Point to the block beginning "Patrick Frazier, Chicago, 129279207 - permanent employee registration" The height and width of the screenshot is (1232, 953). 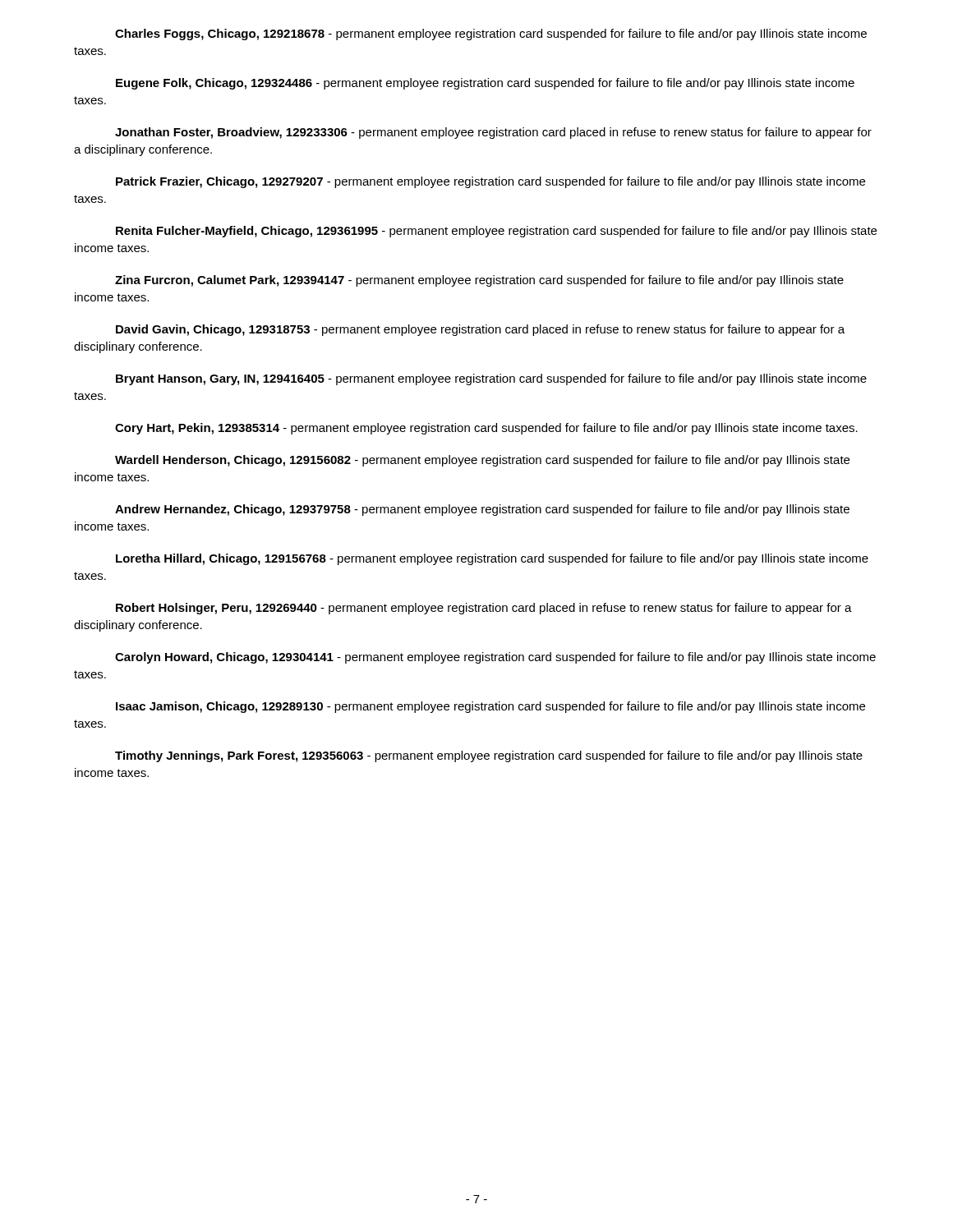pos(476,190)
